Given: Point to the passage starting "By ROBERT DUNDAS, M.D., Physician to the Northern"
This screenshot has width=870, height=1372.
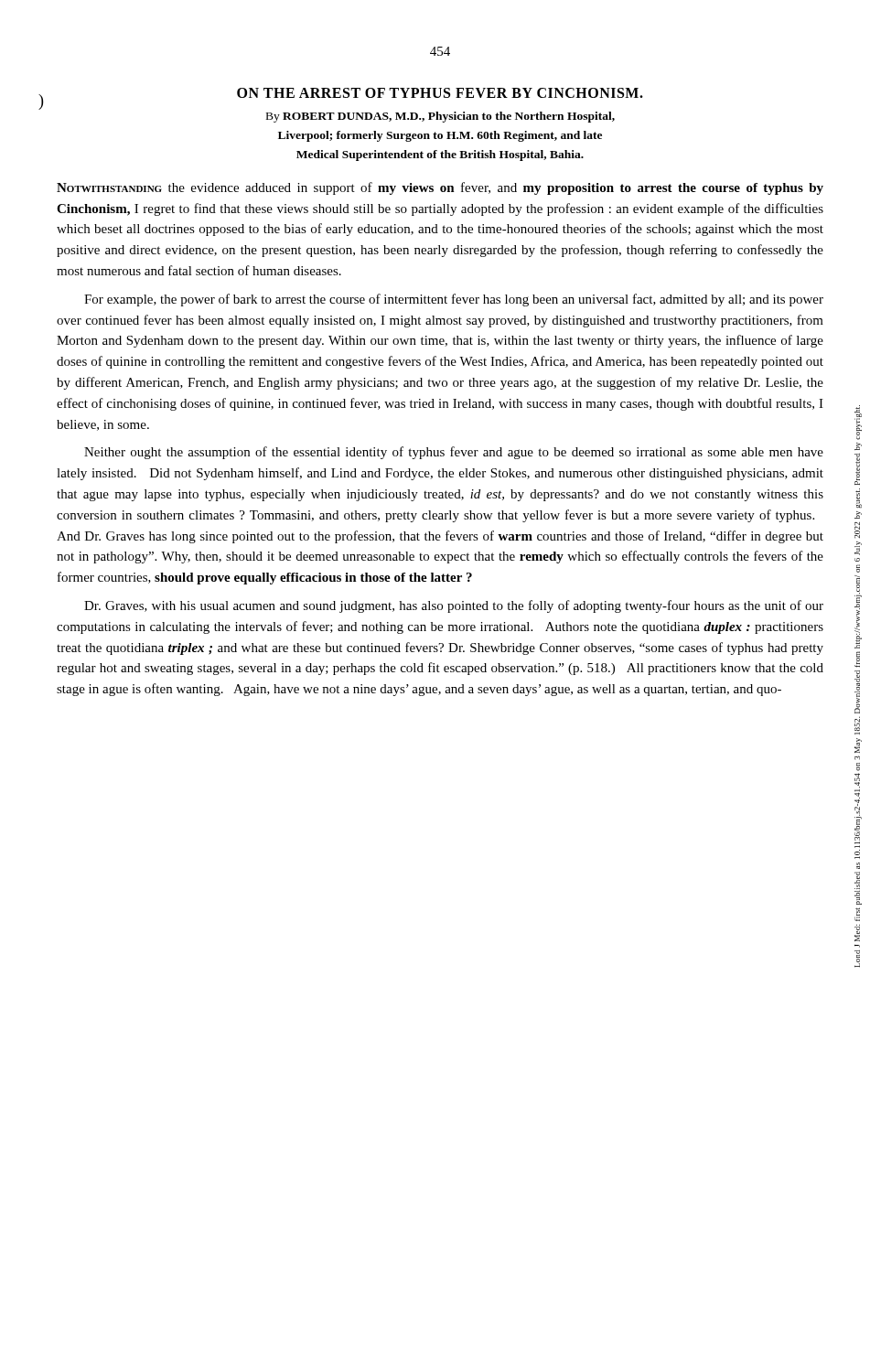Looking at the screenshot, I should pos(440,135).
